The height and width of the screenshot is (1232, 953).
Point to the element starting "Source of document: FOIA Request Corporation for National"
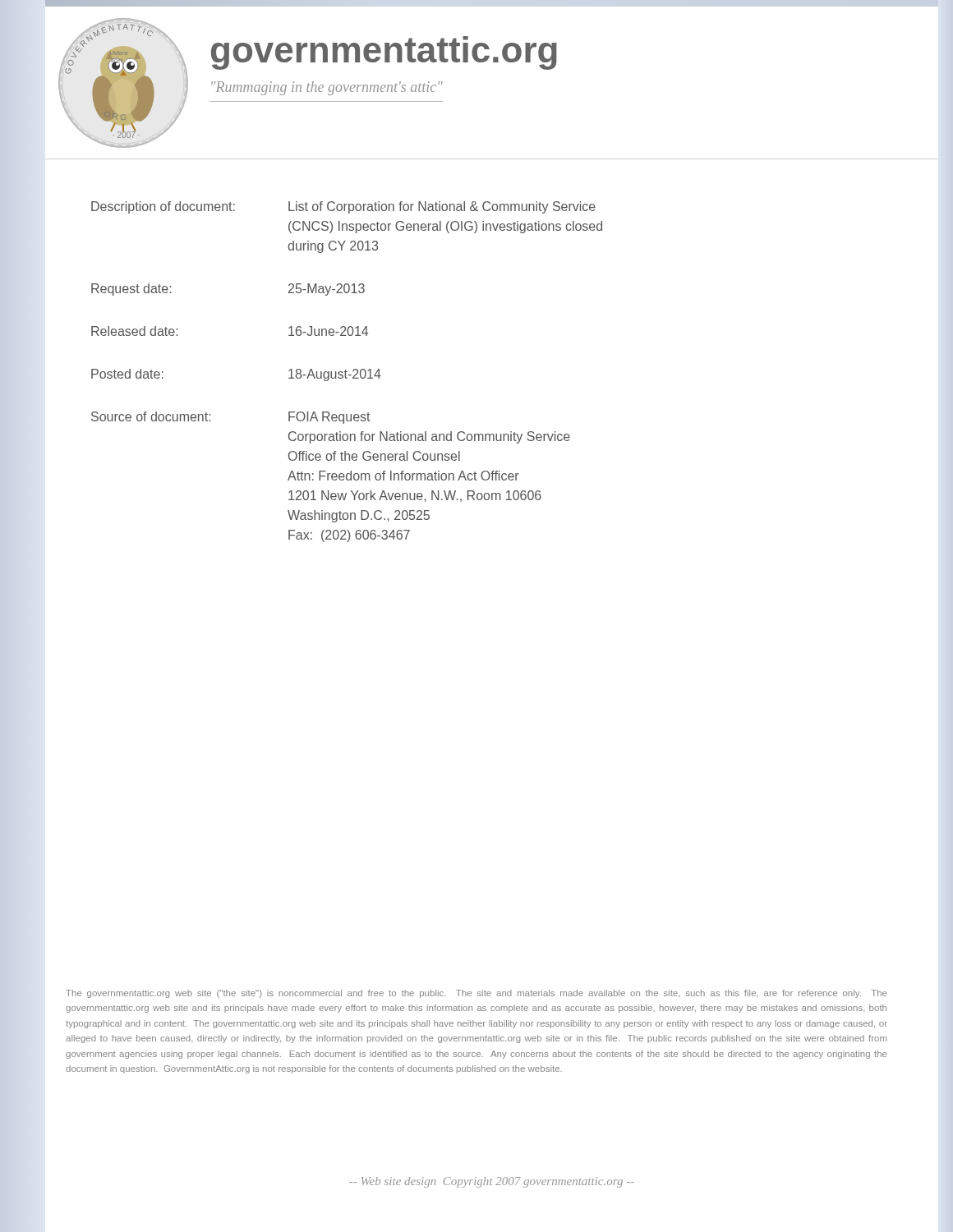489,476
